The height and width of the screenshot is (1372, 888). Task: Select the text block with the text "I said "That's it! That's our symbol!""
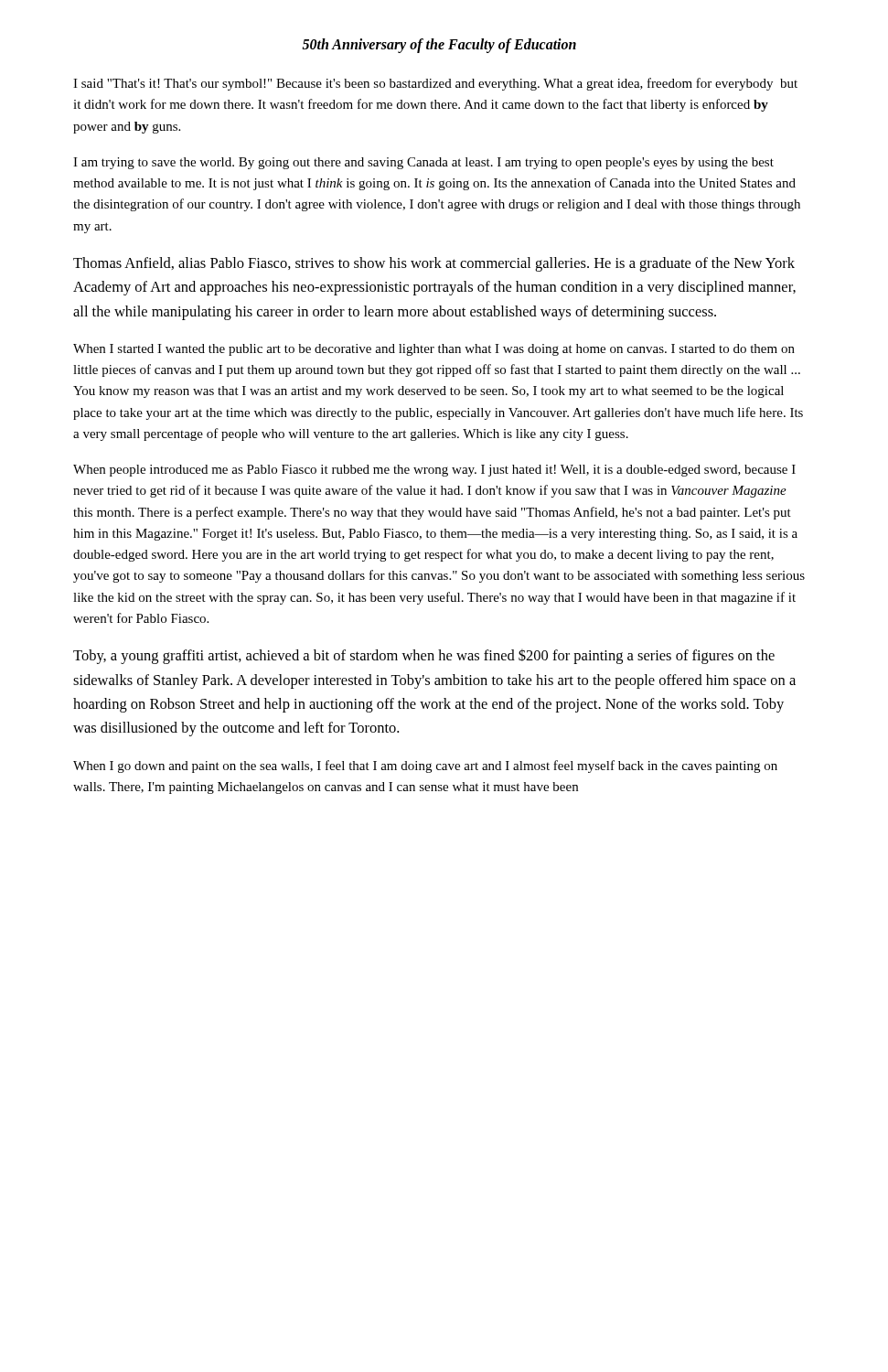pos(435,104)
